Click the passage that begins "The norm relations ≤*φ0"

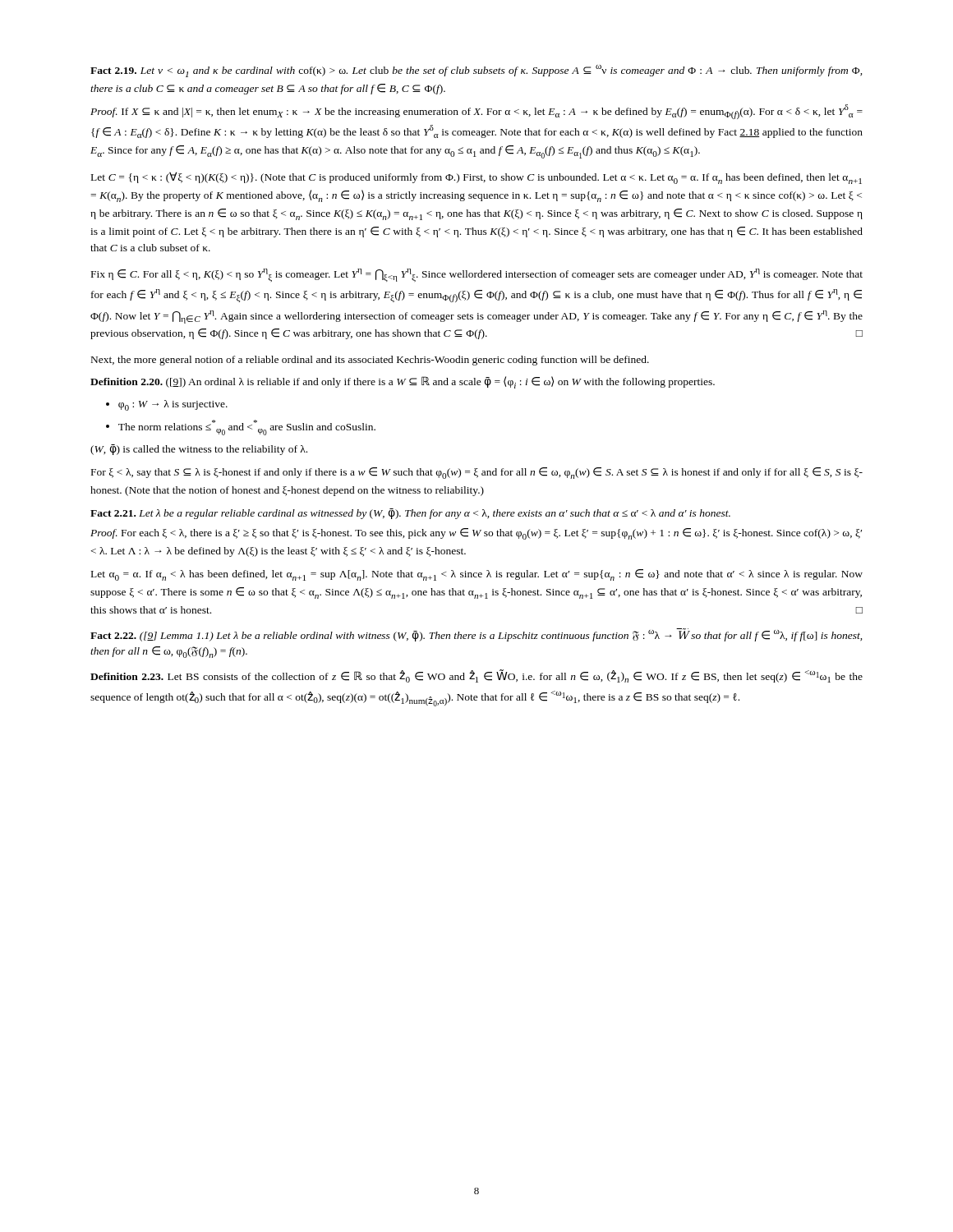pyautogui.click(x=247, y=428)
